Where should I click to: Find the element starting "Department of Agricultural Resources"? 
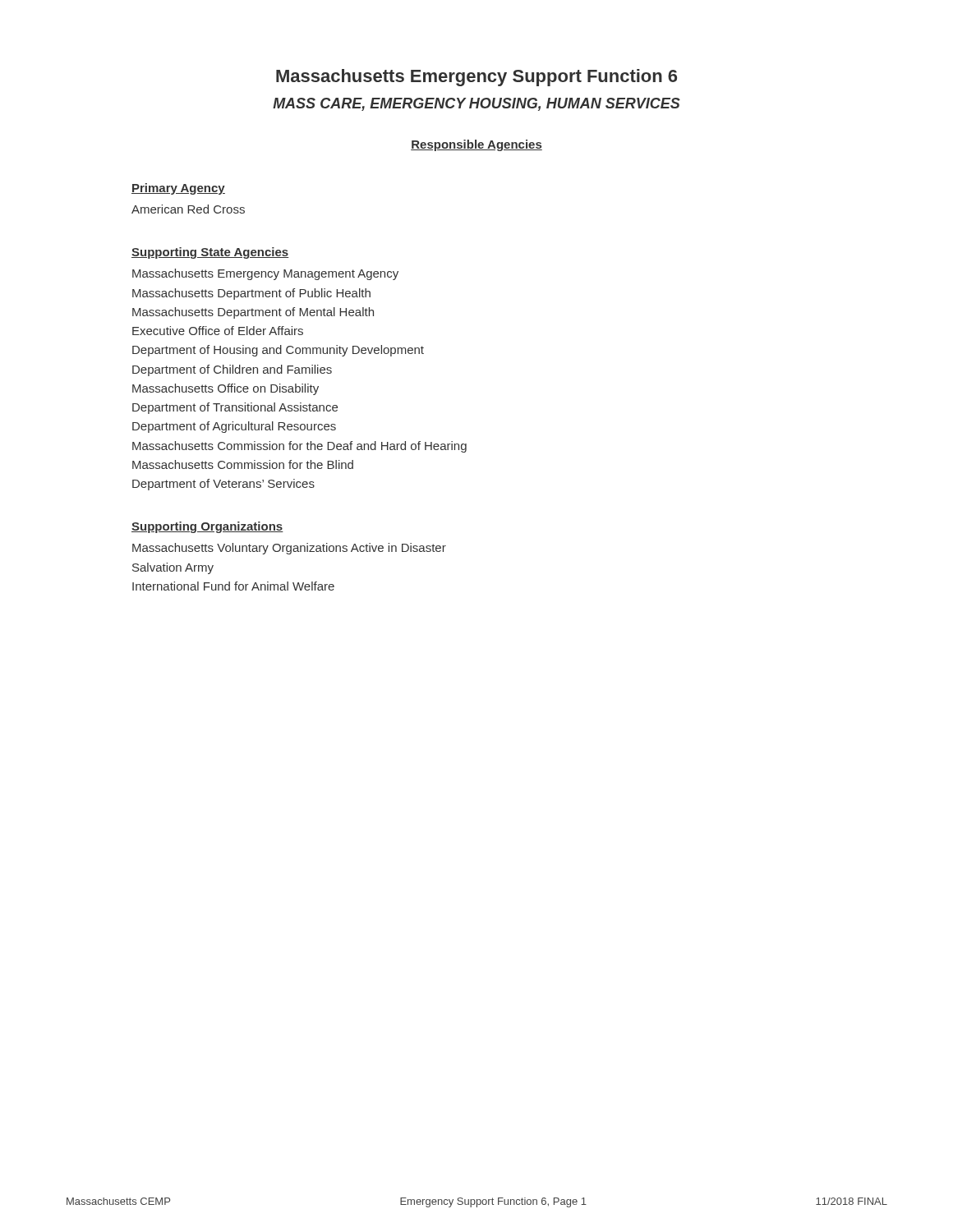point(234,426)
